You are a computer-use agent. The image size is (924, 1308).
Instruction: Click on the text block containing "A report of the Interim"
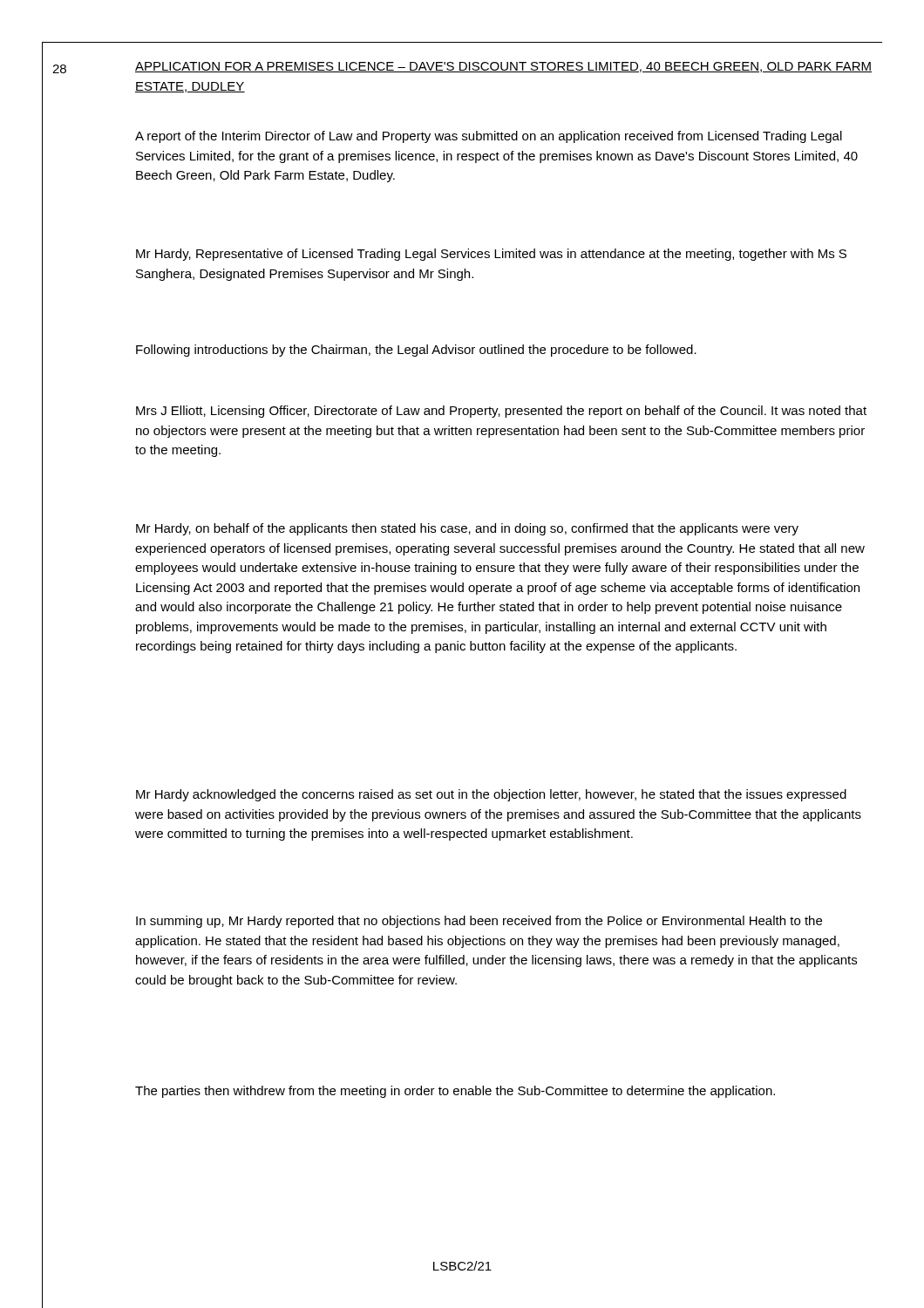[x=496, y=155]
